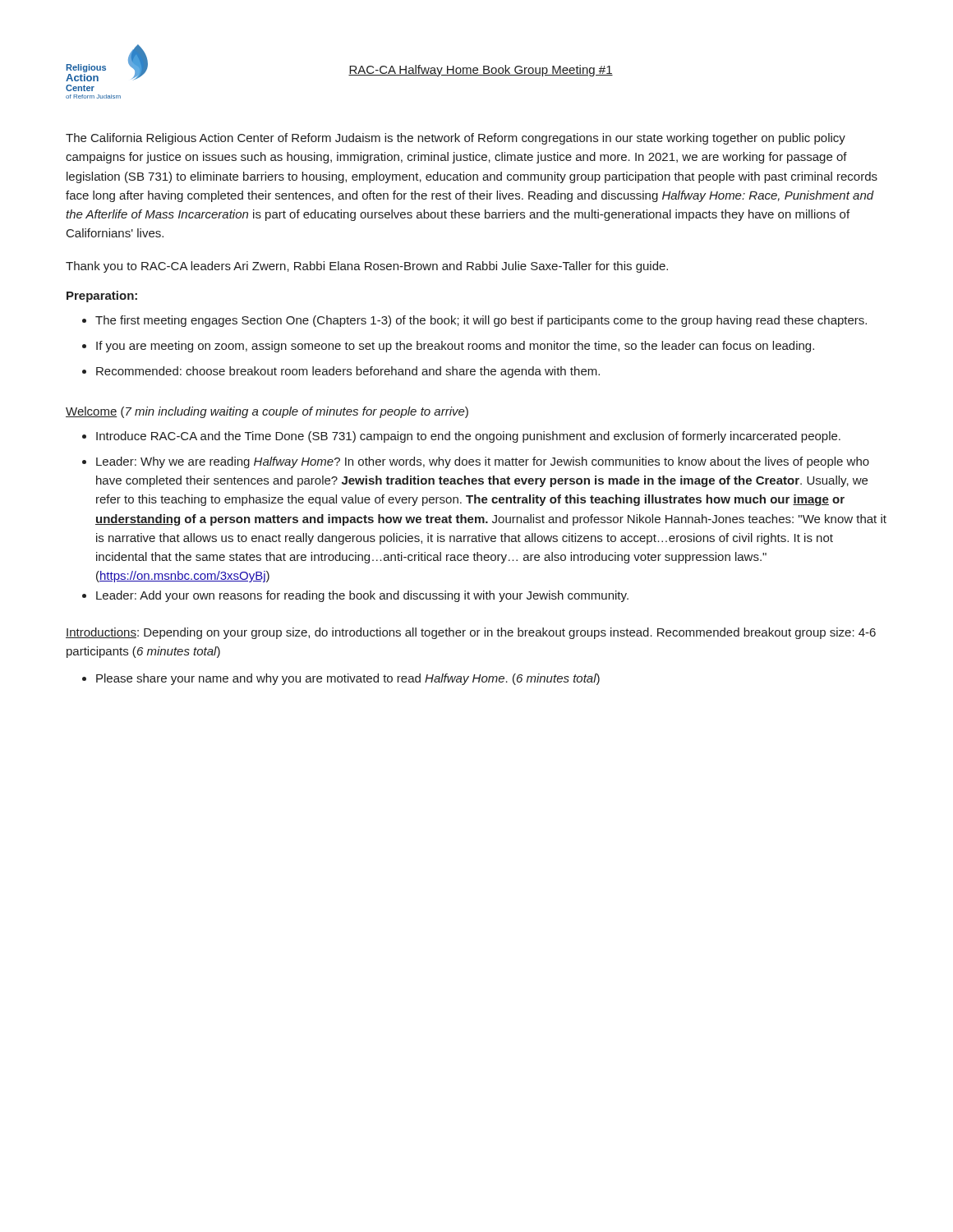Viewport: 953px width, 1232px height.
Task: Select the block starting "Leader: Add your own reasons for"
Action: (362, 595)
